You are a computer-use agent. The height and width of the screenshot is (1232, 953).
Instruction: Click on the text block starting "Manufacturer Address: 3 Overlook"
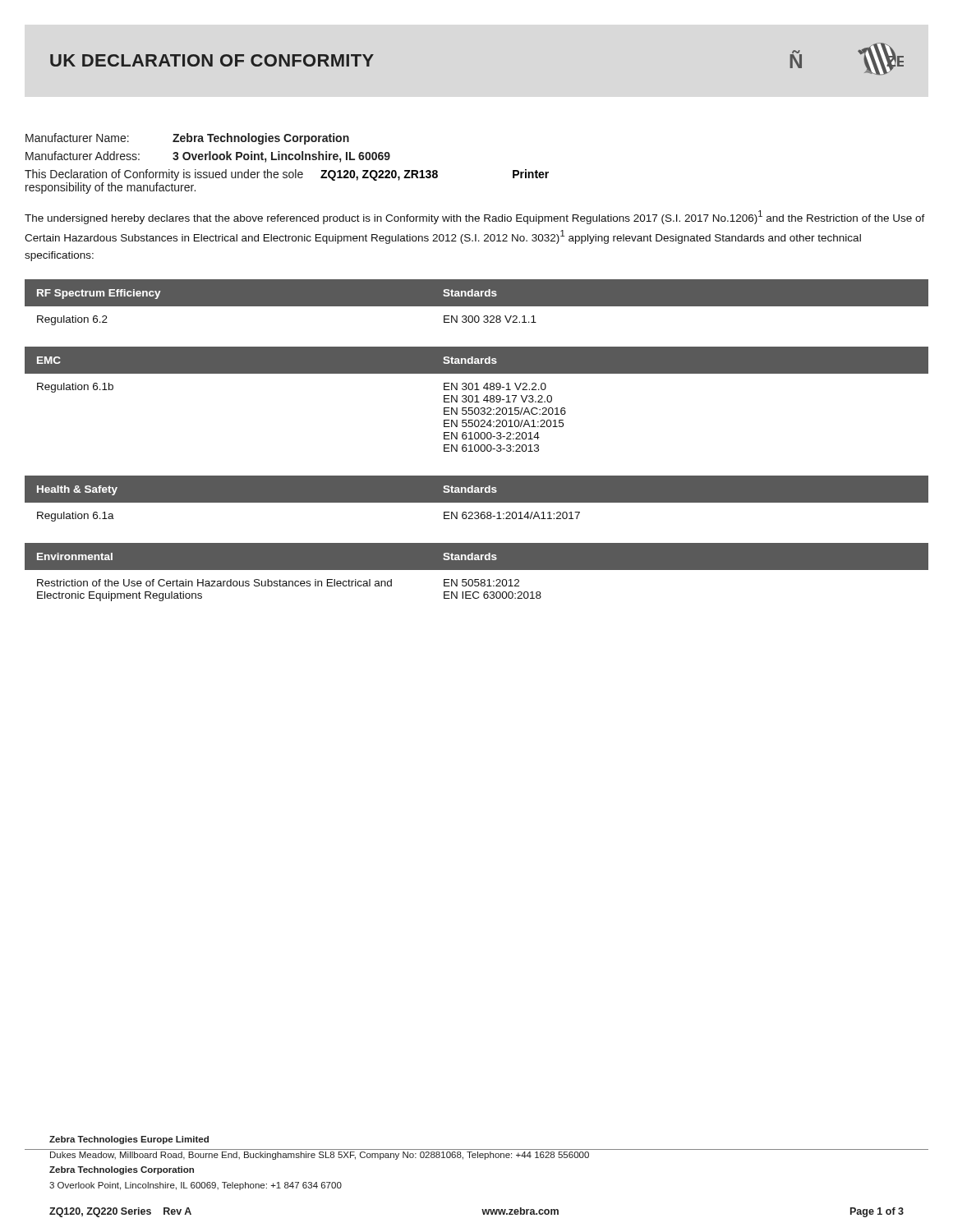[207, 156]
